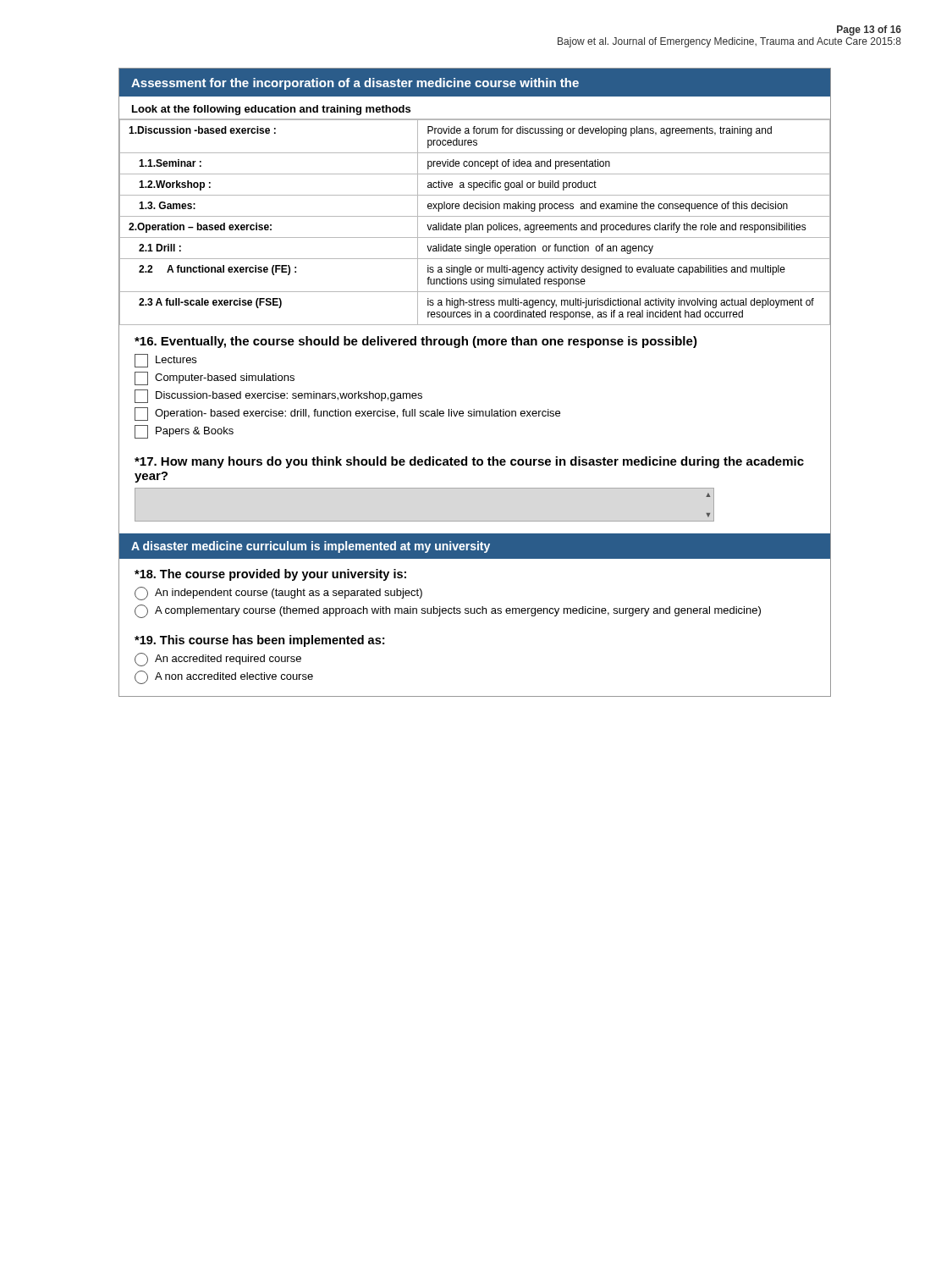The height and width of the screenshot is (1270, 952).
Task: Navigate to the element starting "Papers & Books"
Action: coord(184,431)
